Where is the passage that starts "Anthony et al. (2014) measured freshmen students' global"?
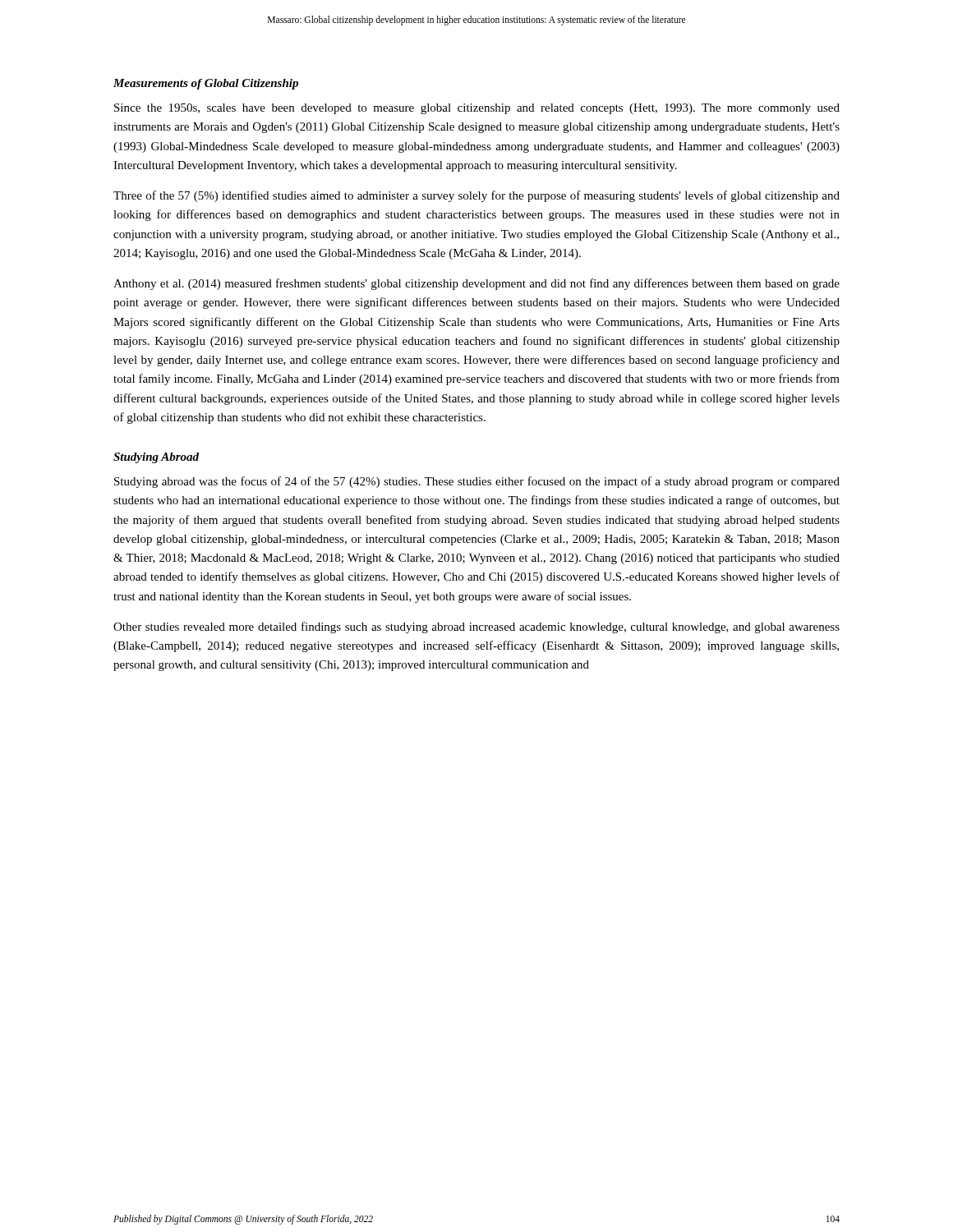 pos(476,350)
